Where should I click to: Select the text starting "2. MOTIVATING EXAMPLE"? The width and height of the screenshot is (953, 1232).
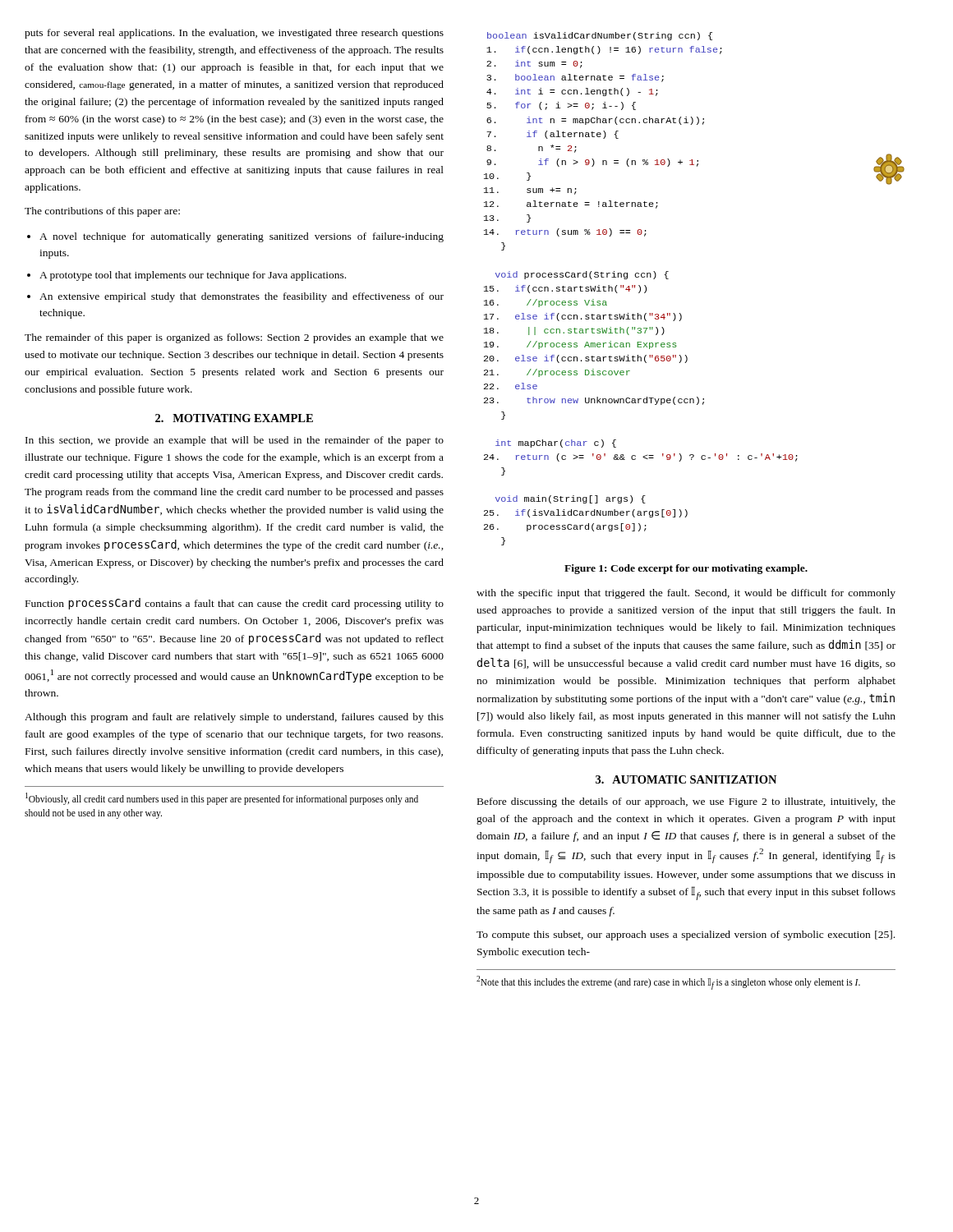(234, 418)
